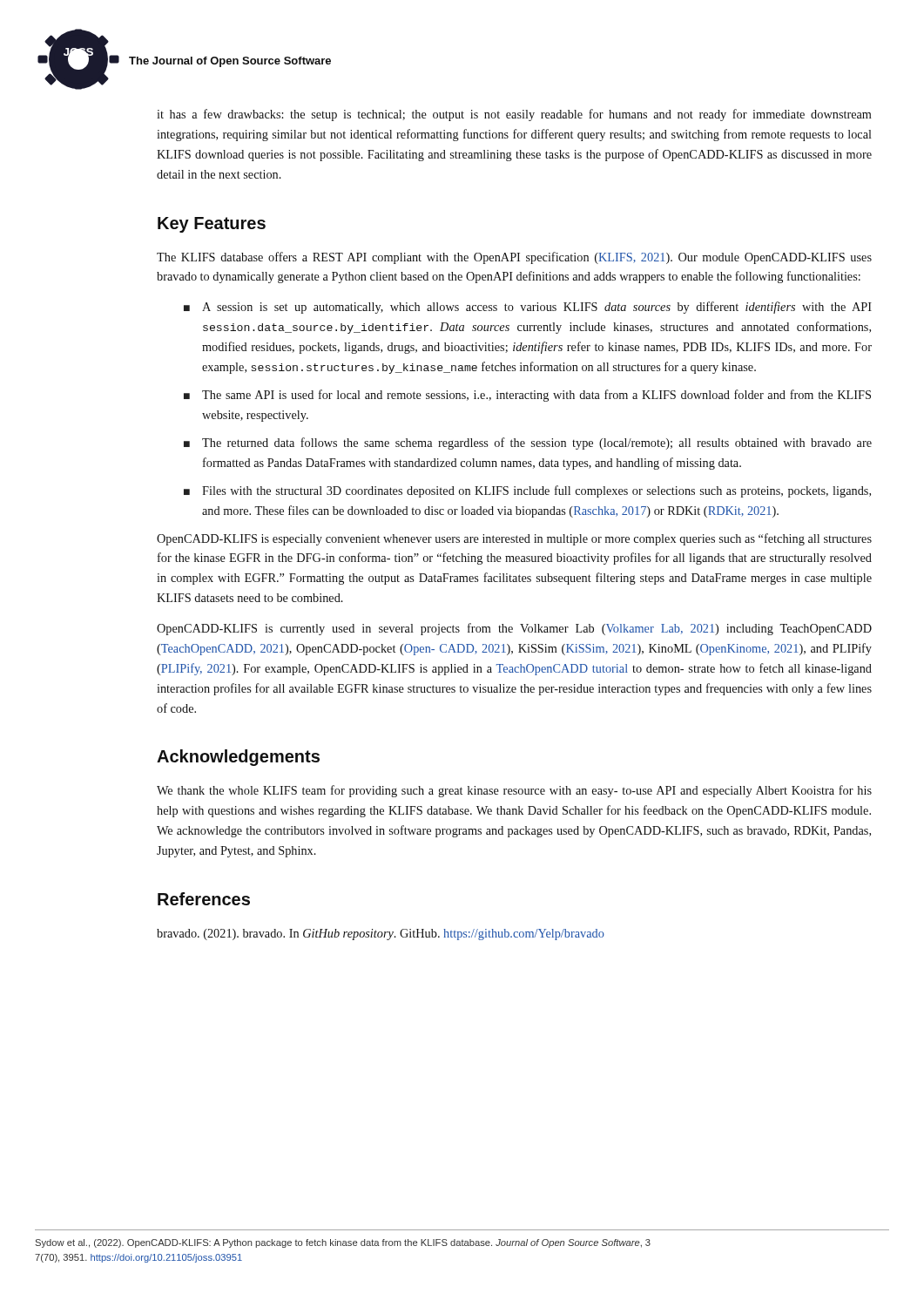Click on the block starting "it has a few"
This screenshot has height=1307, width=924.
[x=514, y=144]
